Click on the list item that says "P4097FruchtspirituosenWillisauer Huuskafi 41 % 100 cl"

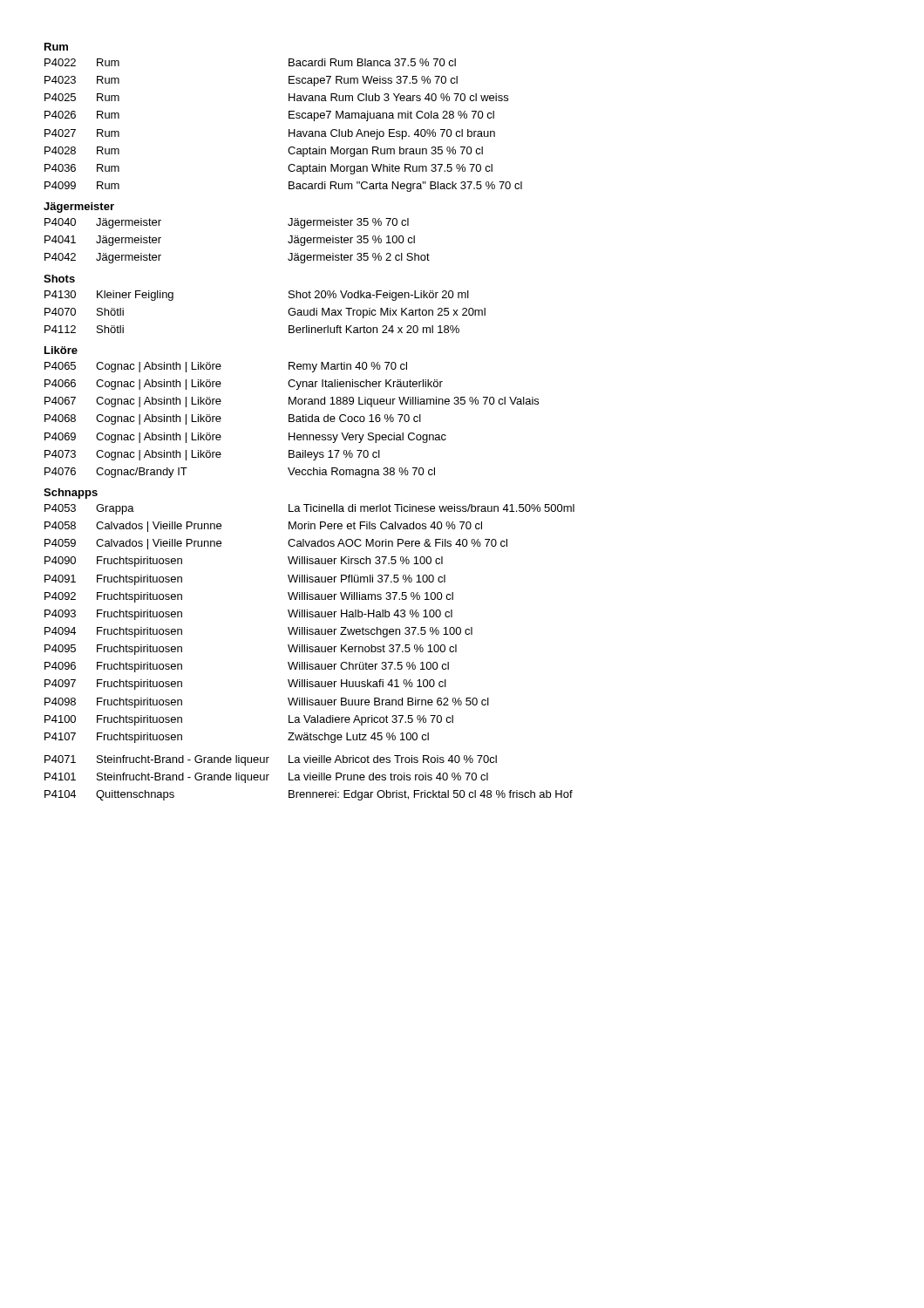click(x=58, y=684)
